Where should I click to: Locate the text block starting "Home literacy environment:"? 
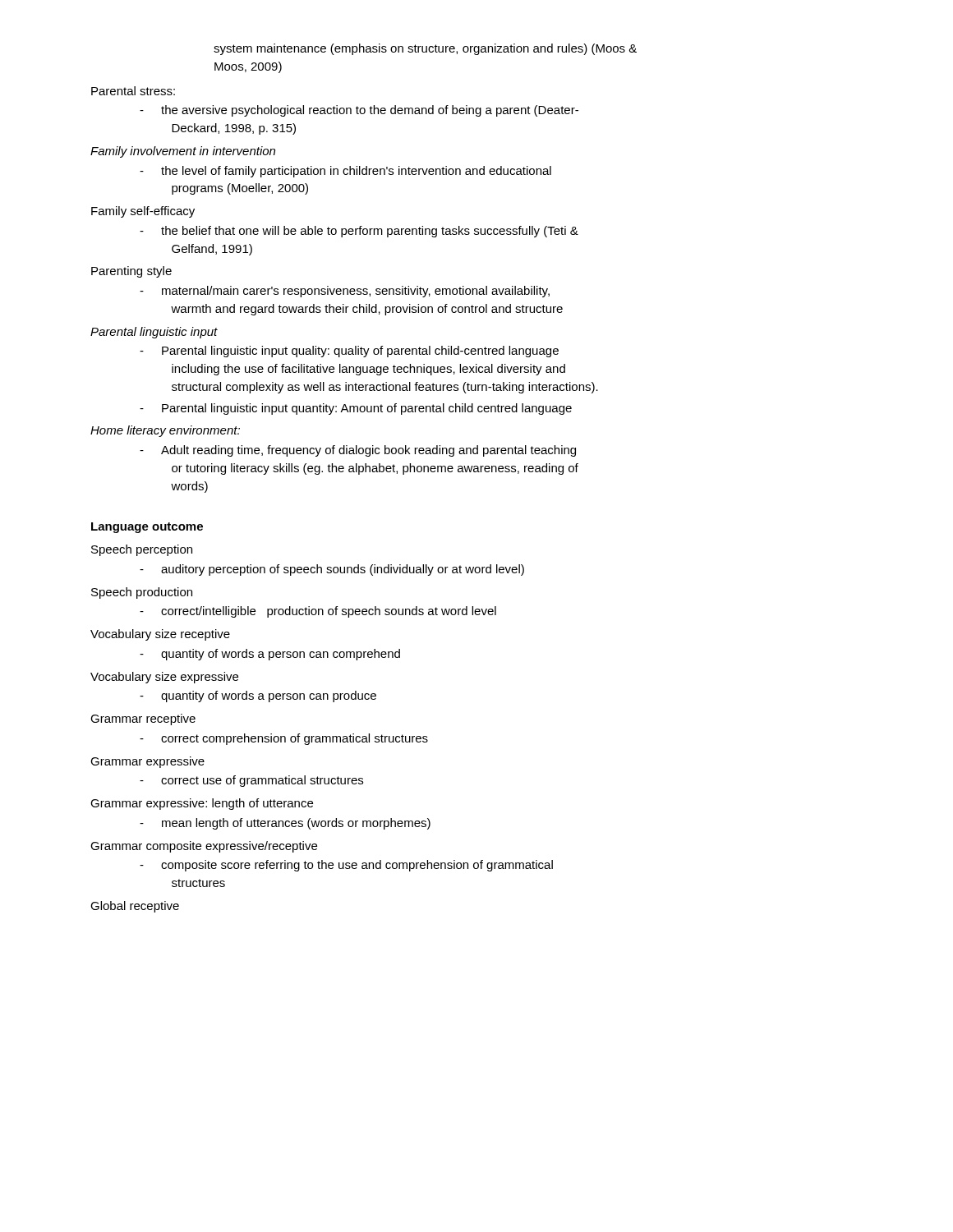pyautogui.click(x=165, y=430)
